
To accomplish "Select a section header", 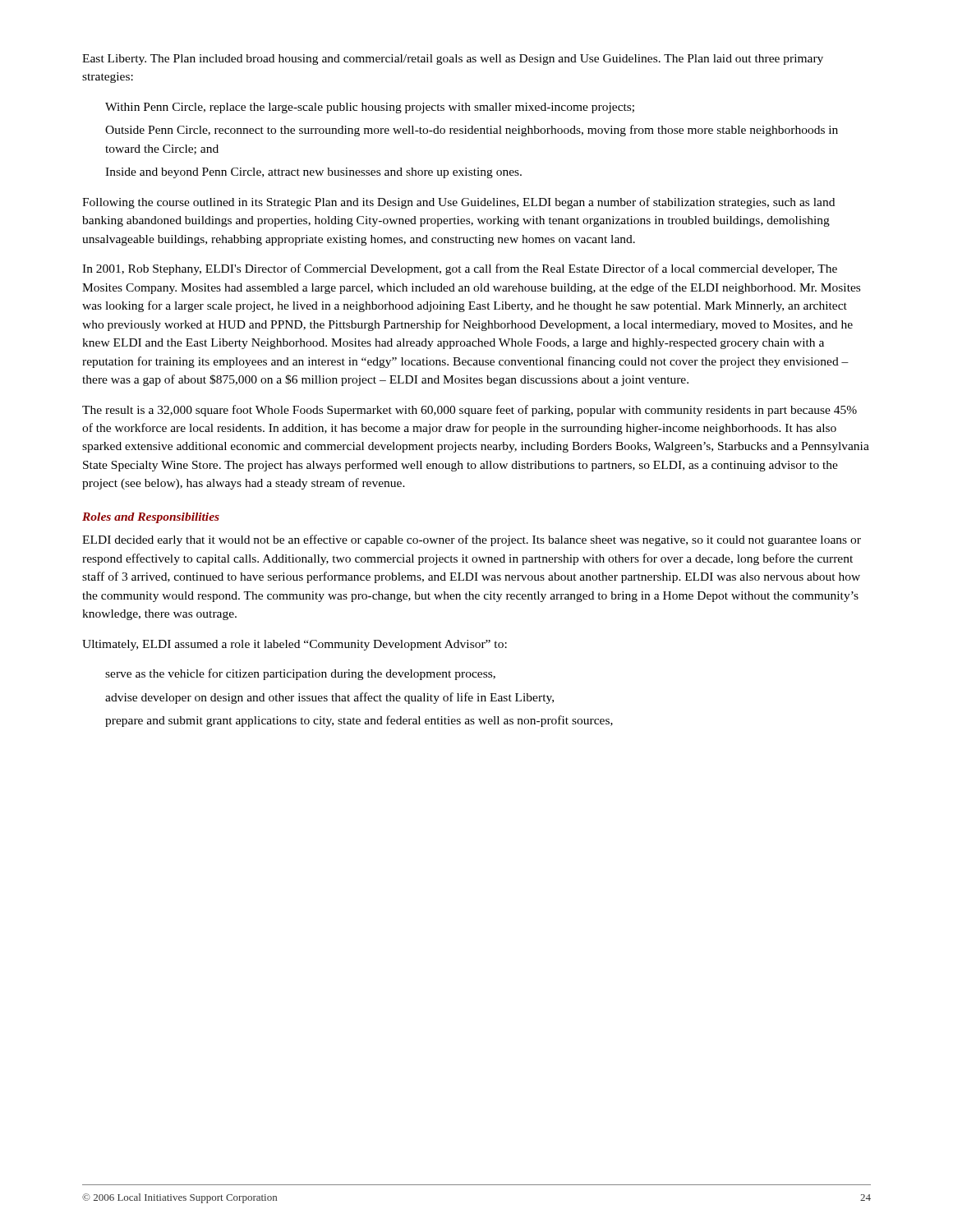I will pyautogui.click(x=476, y=517).
